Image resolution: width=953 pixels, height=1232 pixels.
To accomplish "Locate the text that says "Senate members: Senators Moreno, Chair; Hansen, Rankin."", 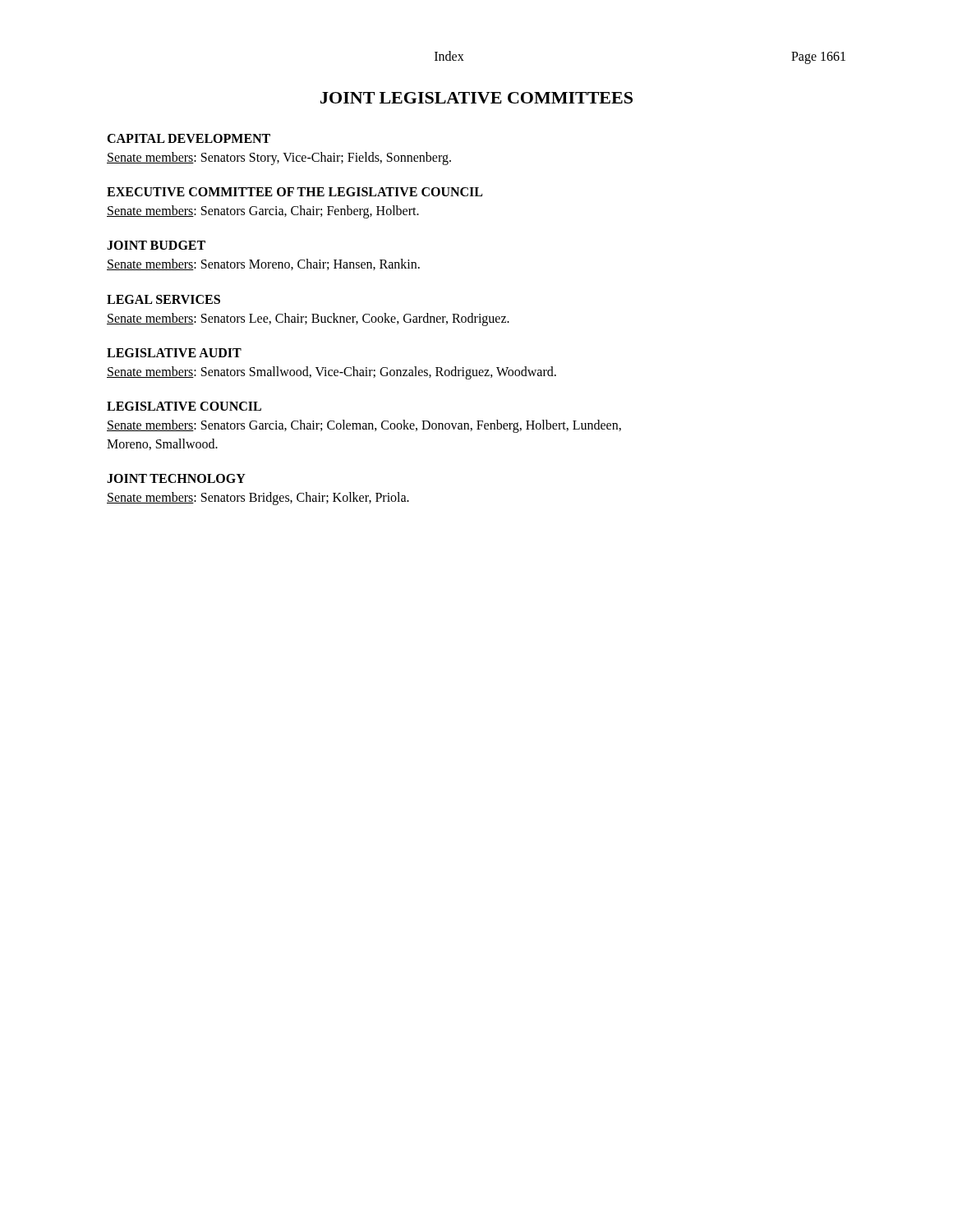I will tap(264, 264).
